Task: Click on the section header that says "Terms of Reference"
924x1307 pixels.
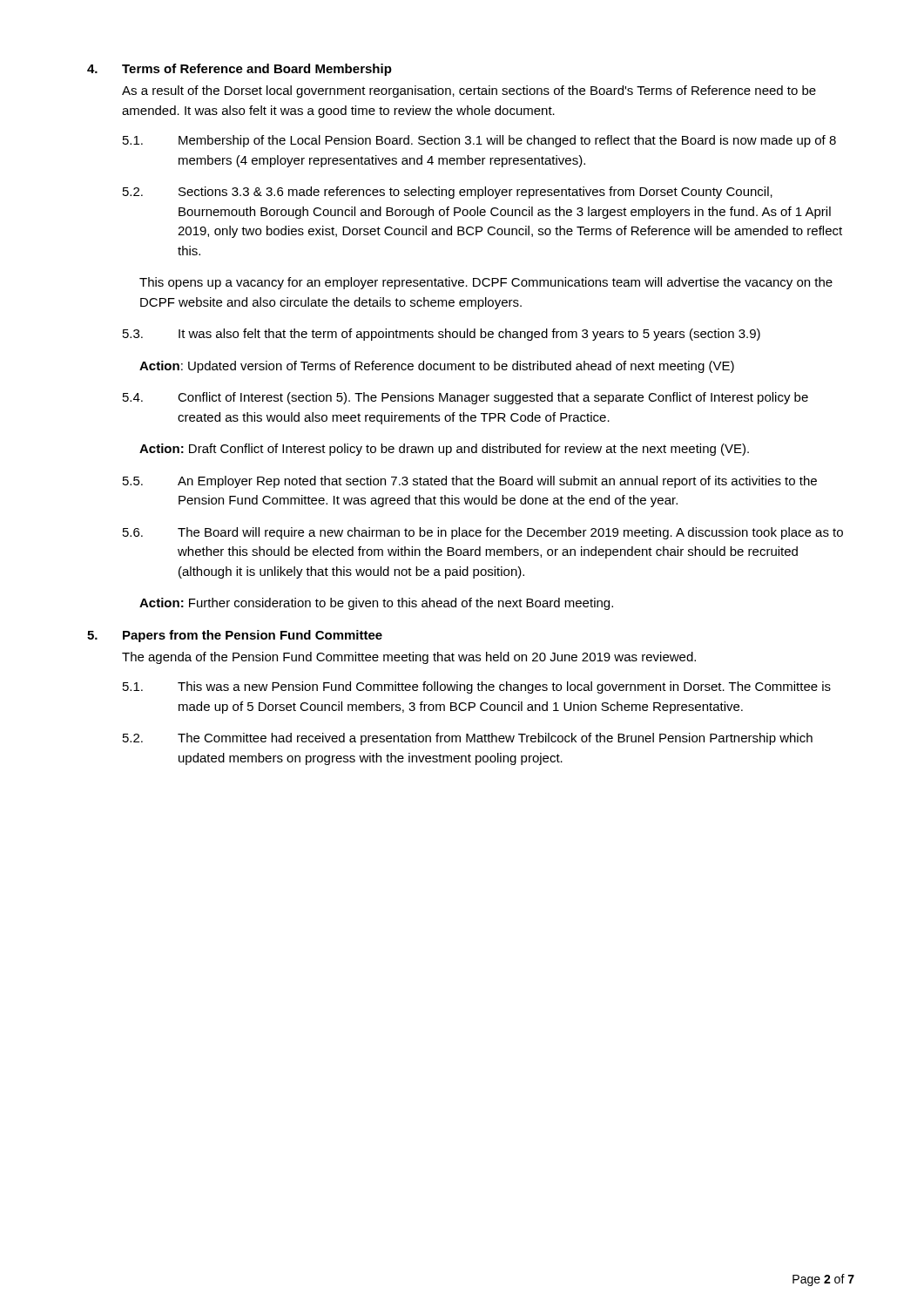Action: [257, 68]
